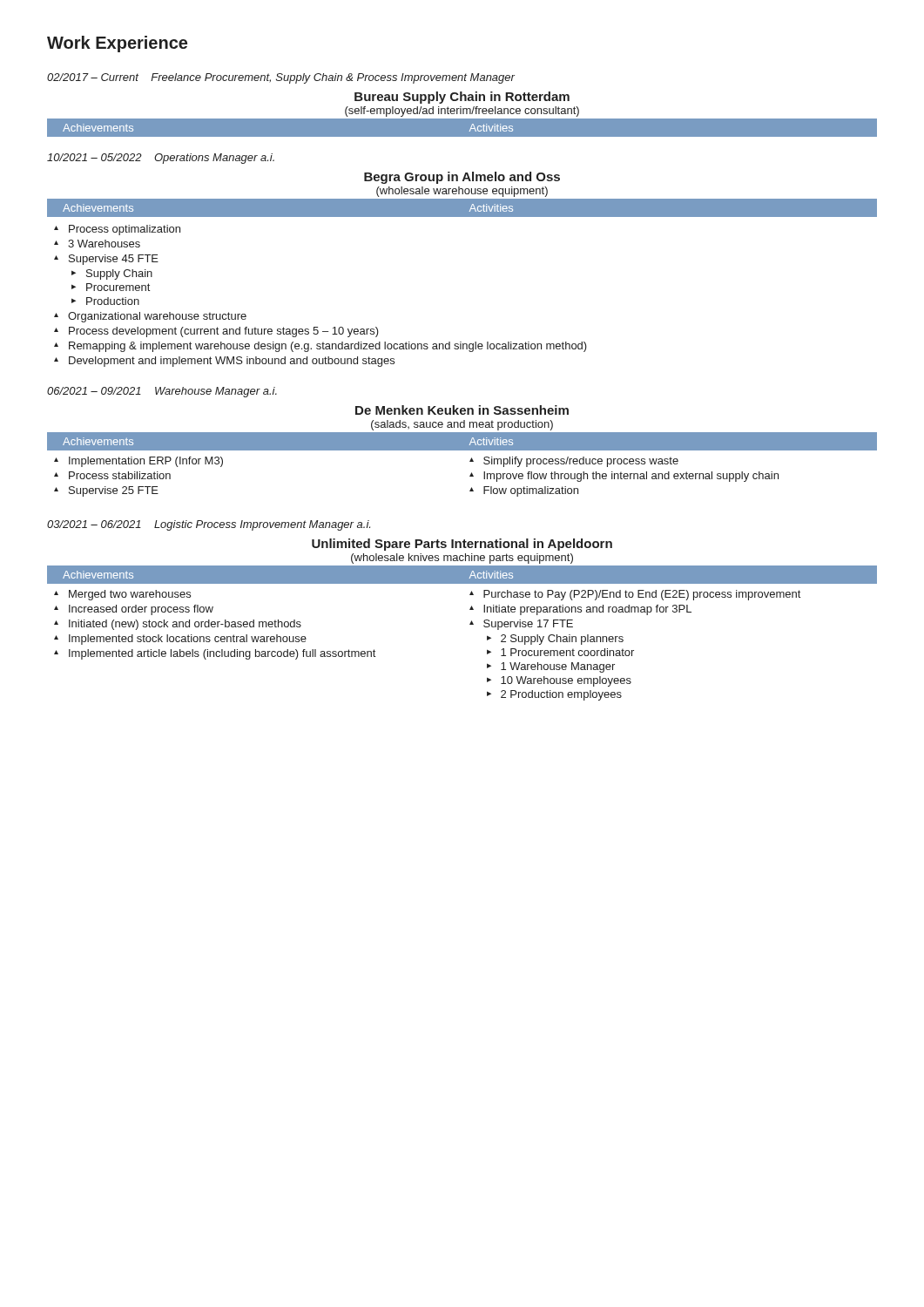Select the table that reads "Achievements Activities Merged"
Screen dimensions: 1307x924
point(462,636)
